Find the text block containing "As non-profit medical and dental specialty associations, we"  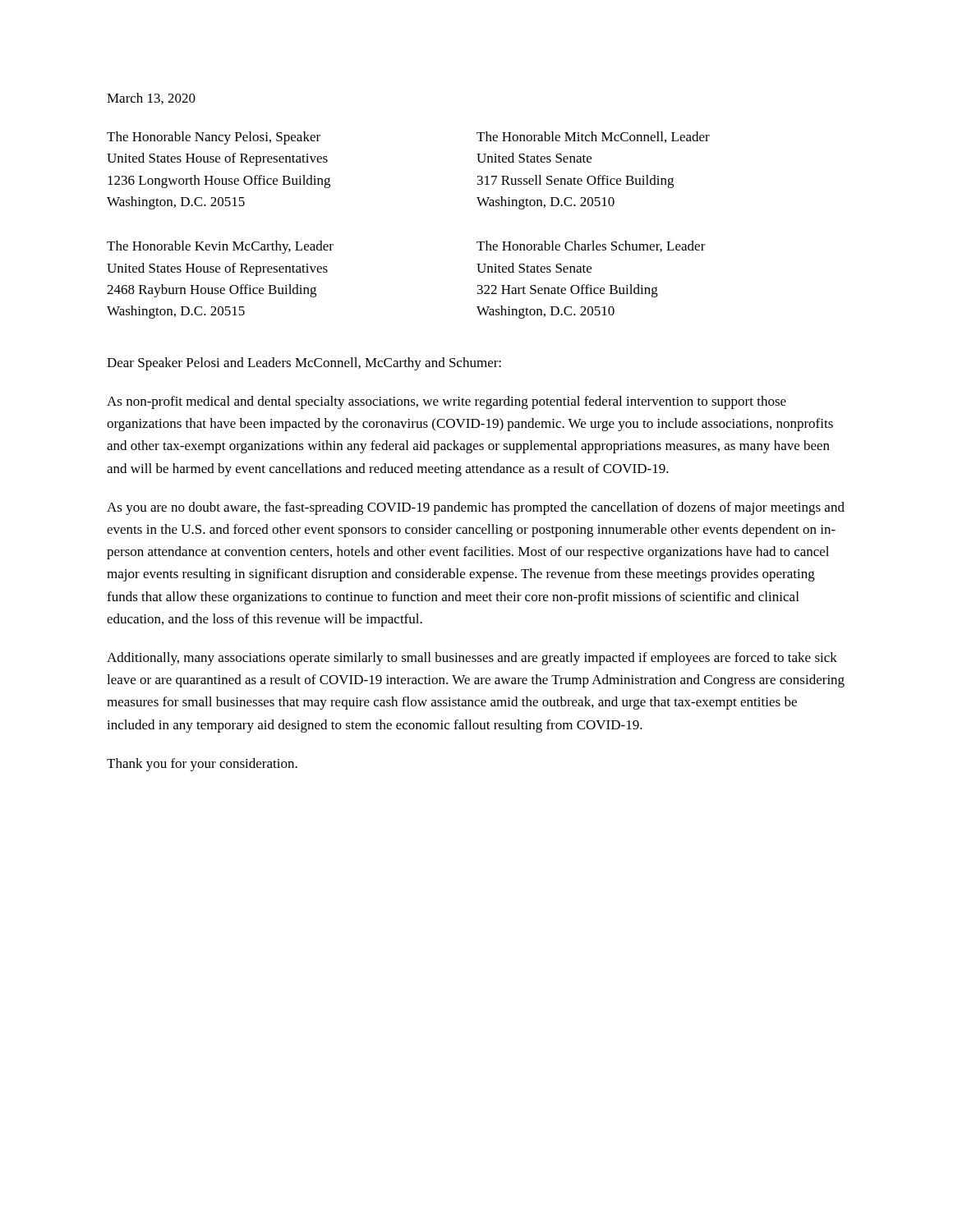click(x=470, y=435)
